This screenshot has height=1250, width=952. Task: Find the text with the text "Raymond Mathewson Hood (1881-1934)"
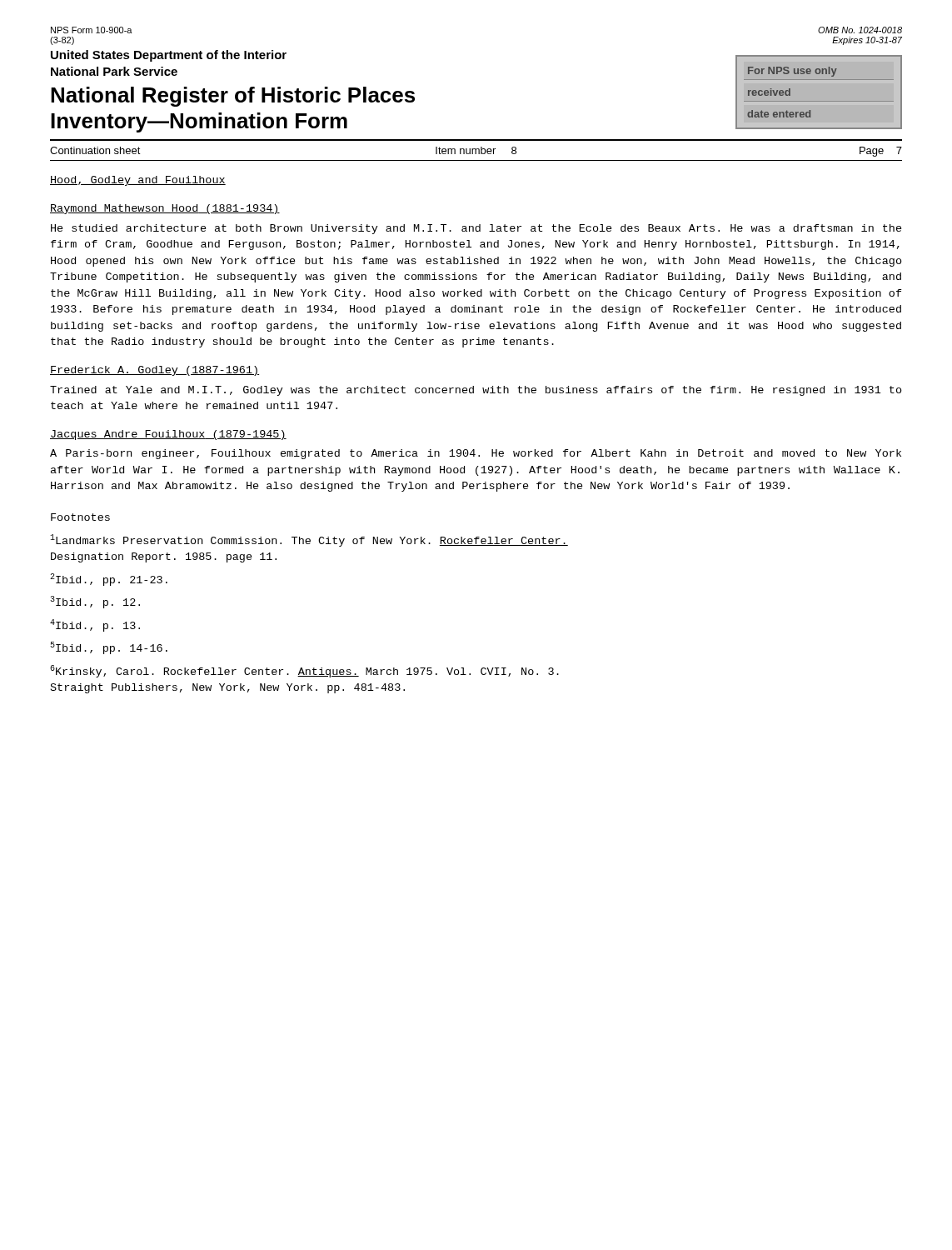tap(165, 209)
